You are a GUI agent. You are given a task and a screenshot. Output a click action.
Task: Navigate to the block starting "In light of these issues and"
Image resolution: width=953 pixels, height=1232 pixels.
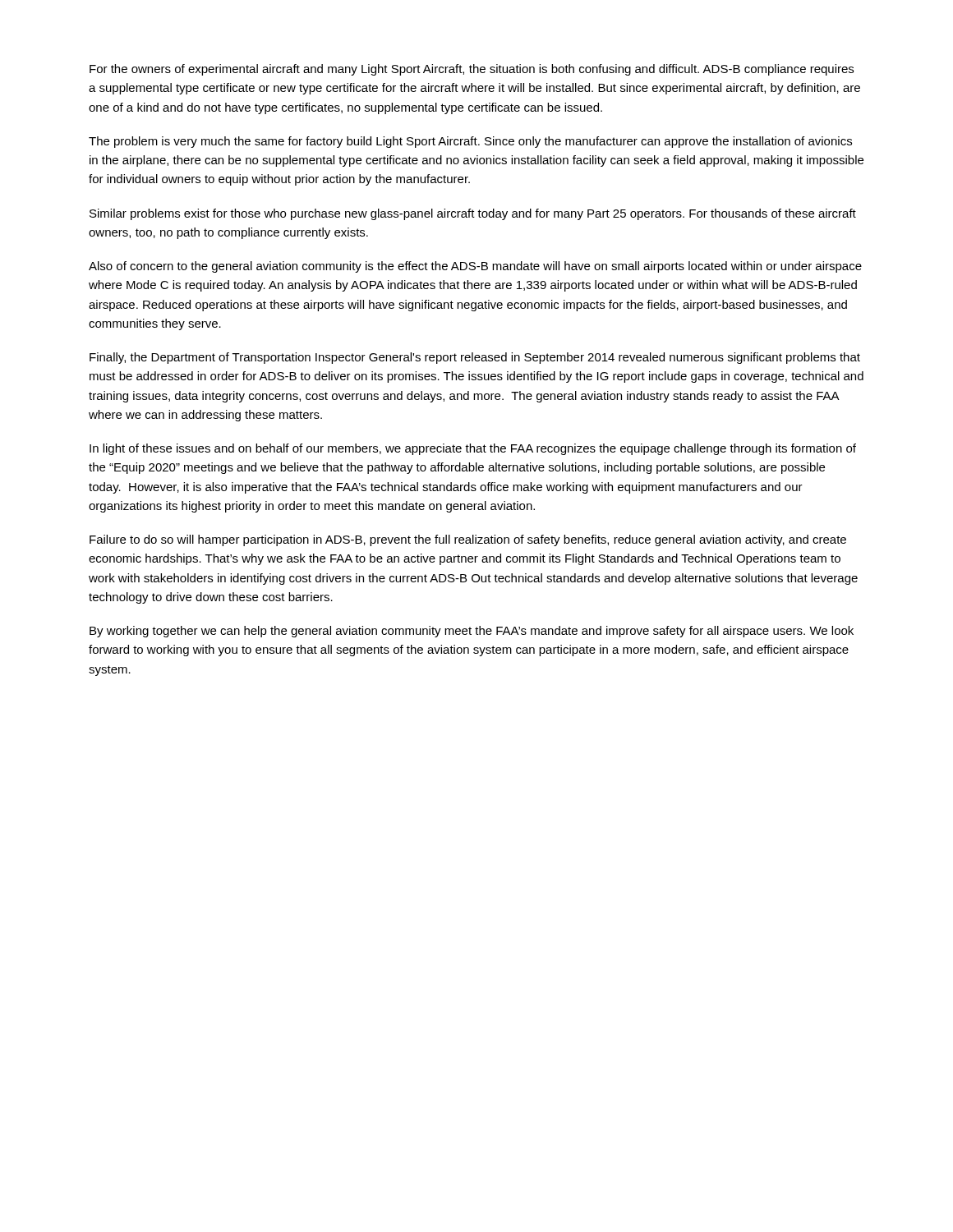coord(472,477)
